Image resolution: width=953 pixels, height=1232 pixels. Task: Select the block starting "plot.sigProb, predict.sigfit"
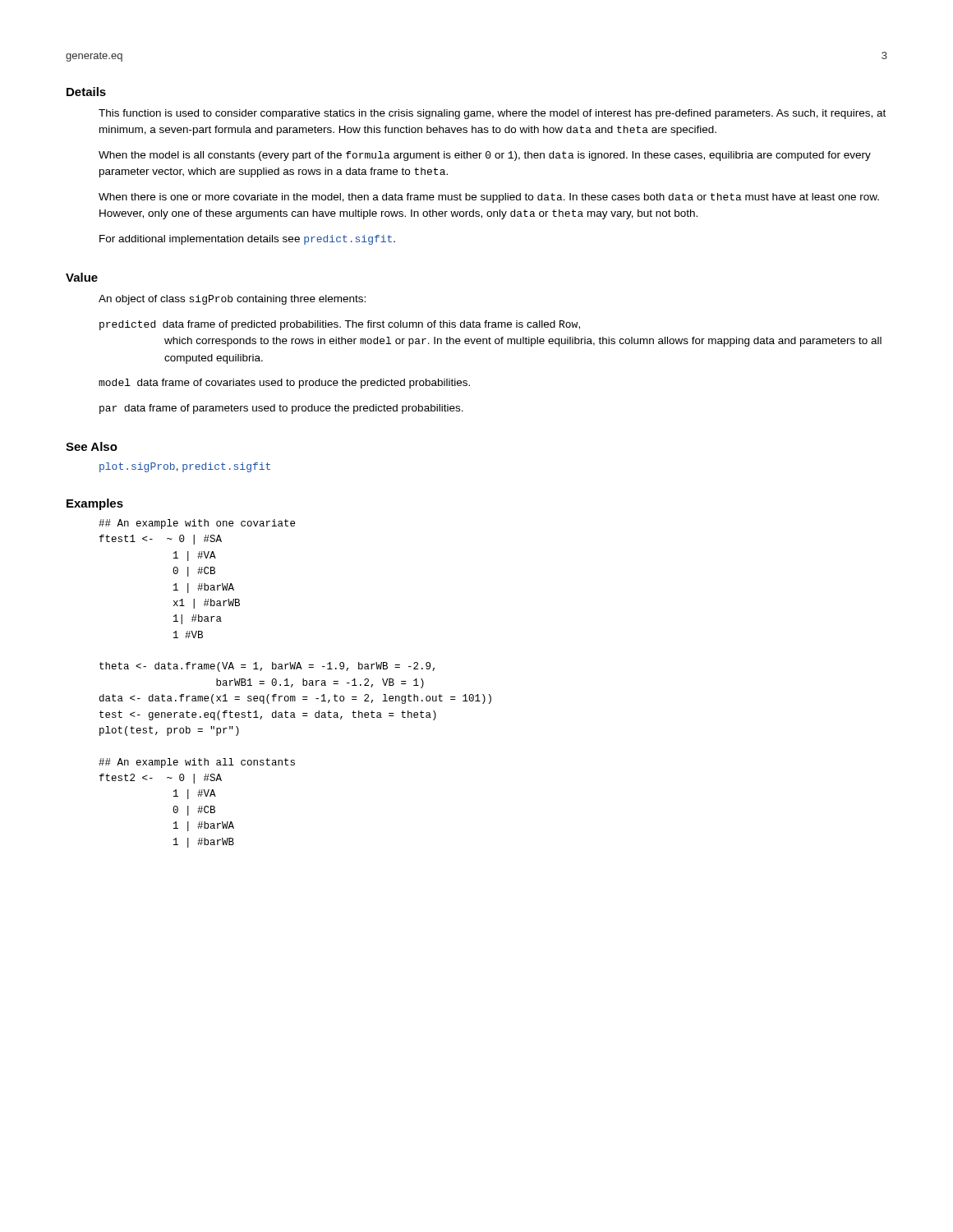[x=185, y=466]
